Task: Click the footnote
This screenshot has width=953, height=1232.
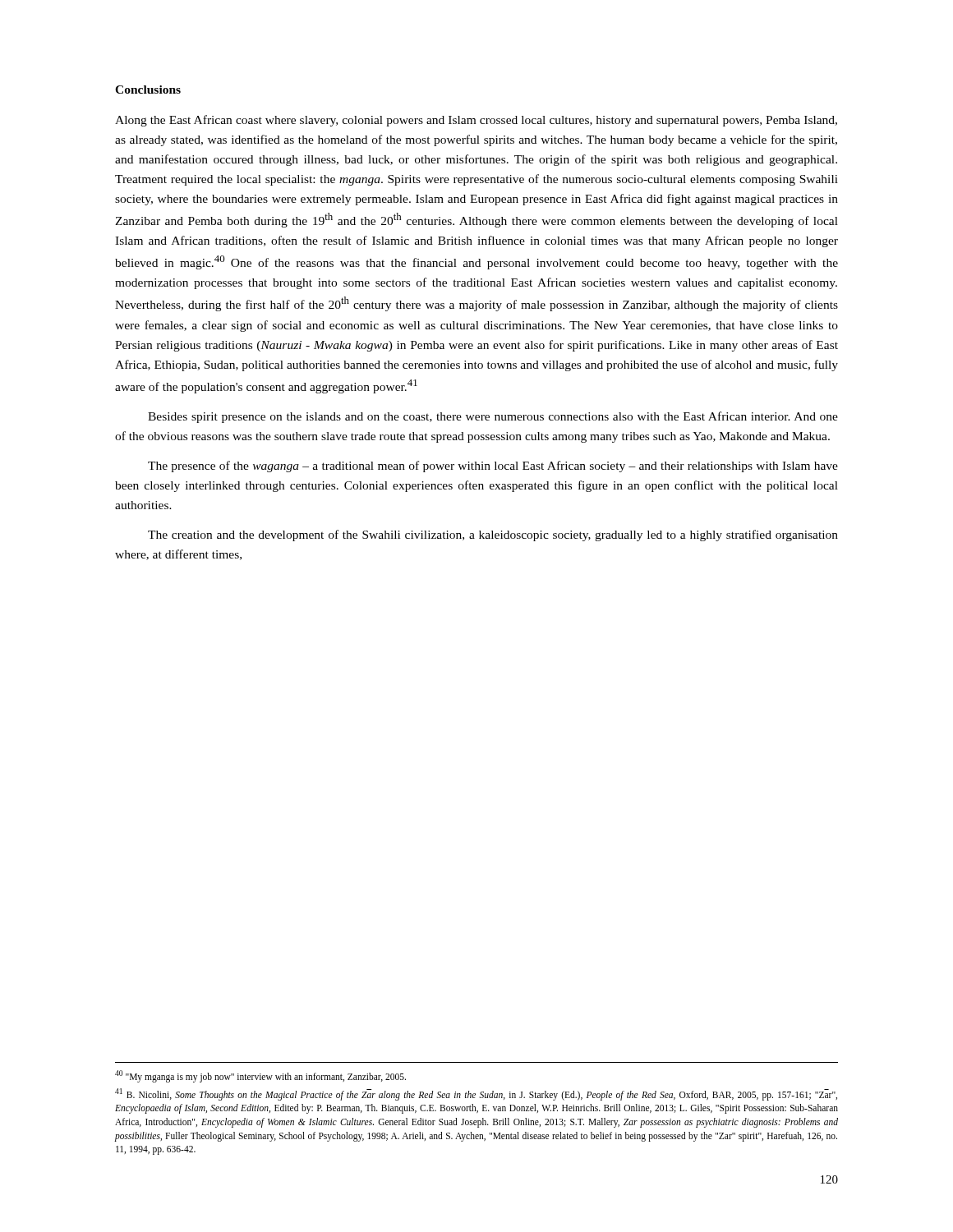Action: (x=476, y=1112)
